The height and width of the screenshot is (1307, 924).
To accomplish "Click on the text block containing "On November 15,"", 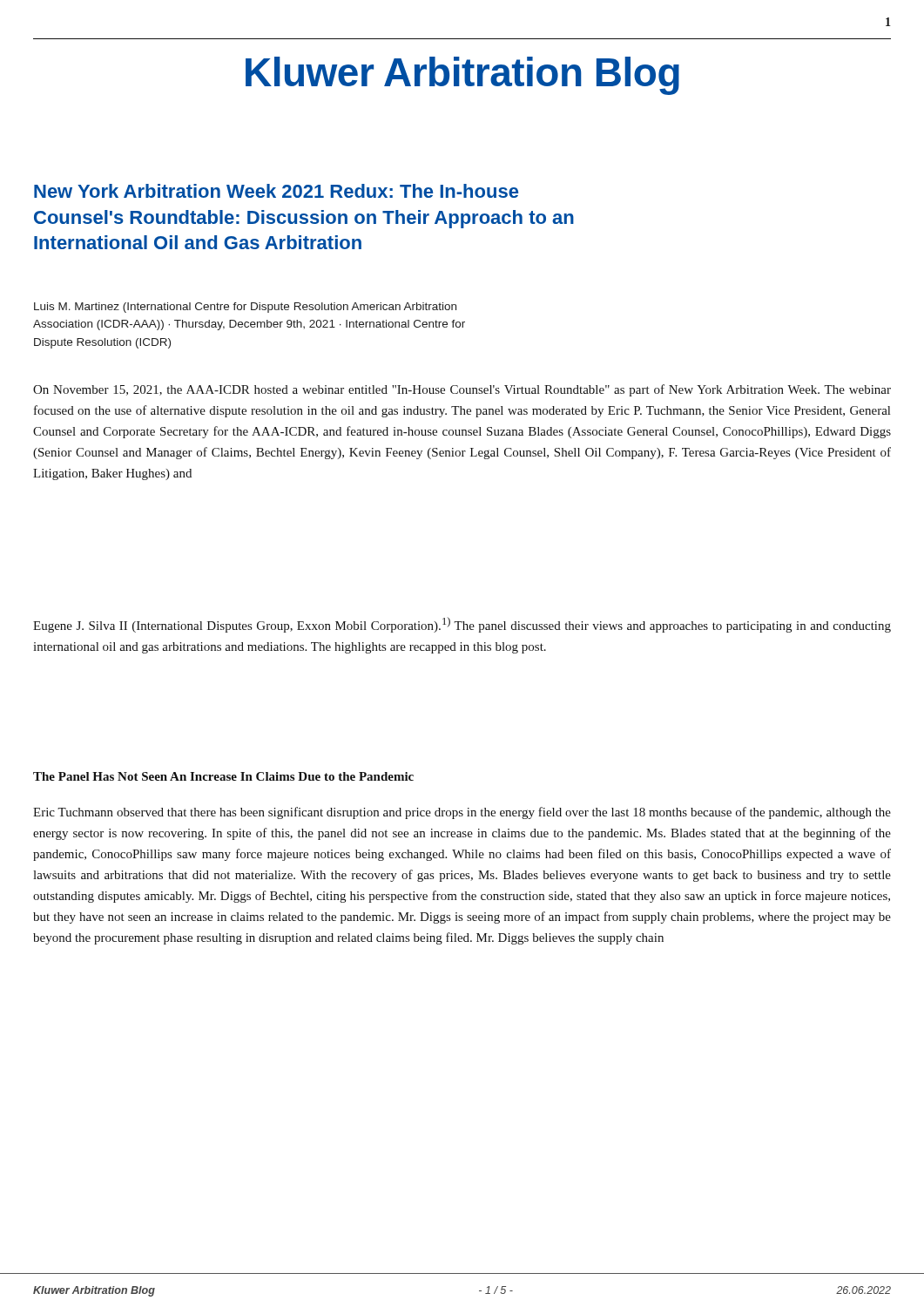I will pyautogui.click(x=462, y=431).
